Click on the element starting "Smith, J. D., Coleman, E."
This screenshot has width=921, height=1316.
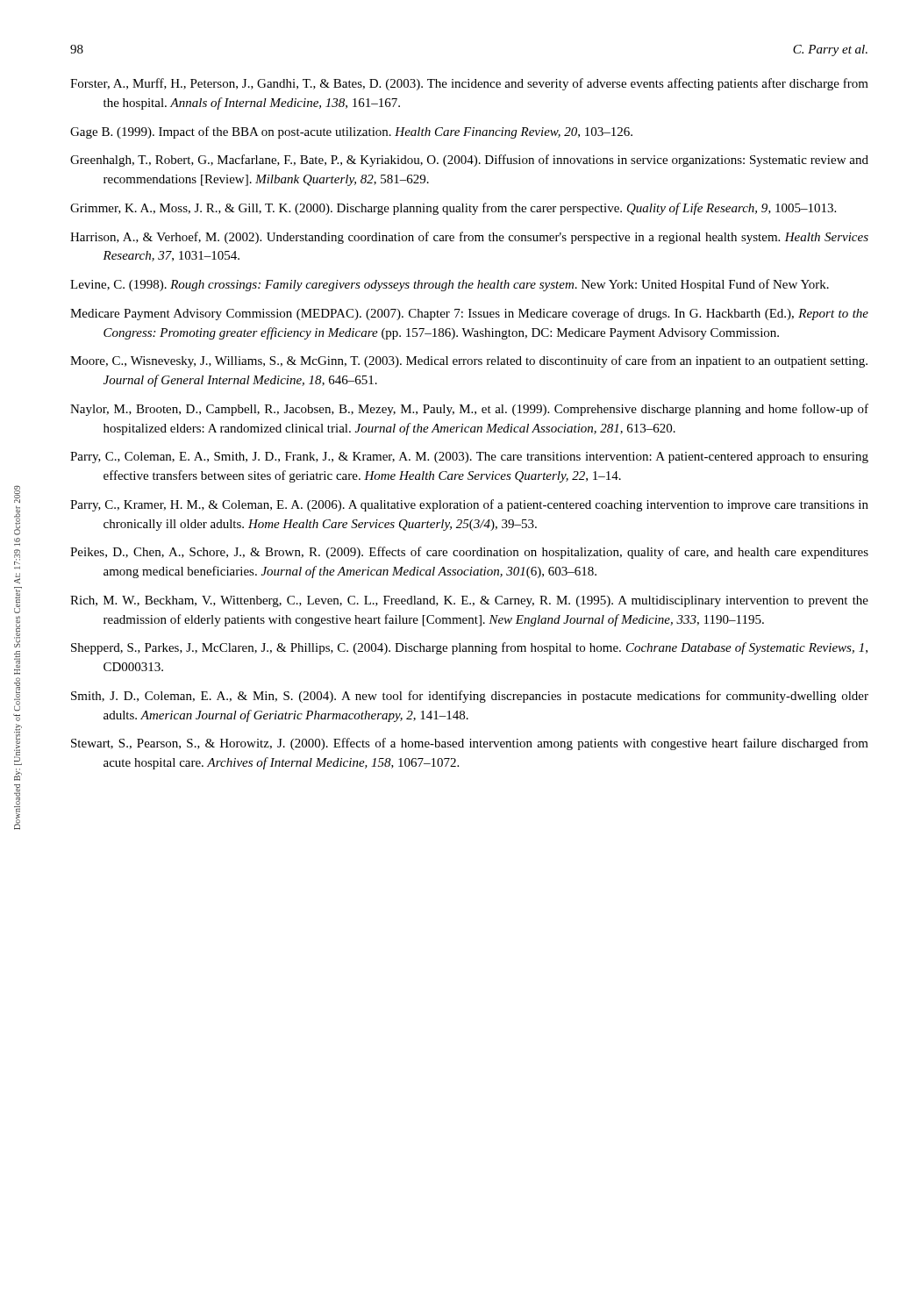tap(469, 705)
